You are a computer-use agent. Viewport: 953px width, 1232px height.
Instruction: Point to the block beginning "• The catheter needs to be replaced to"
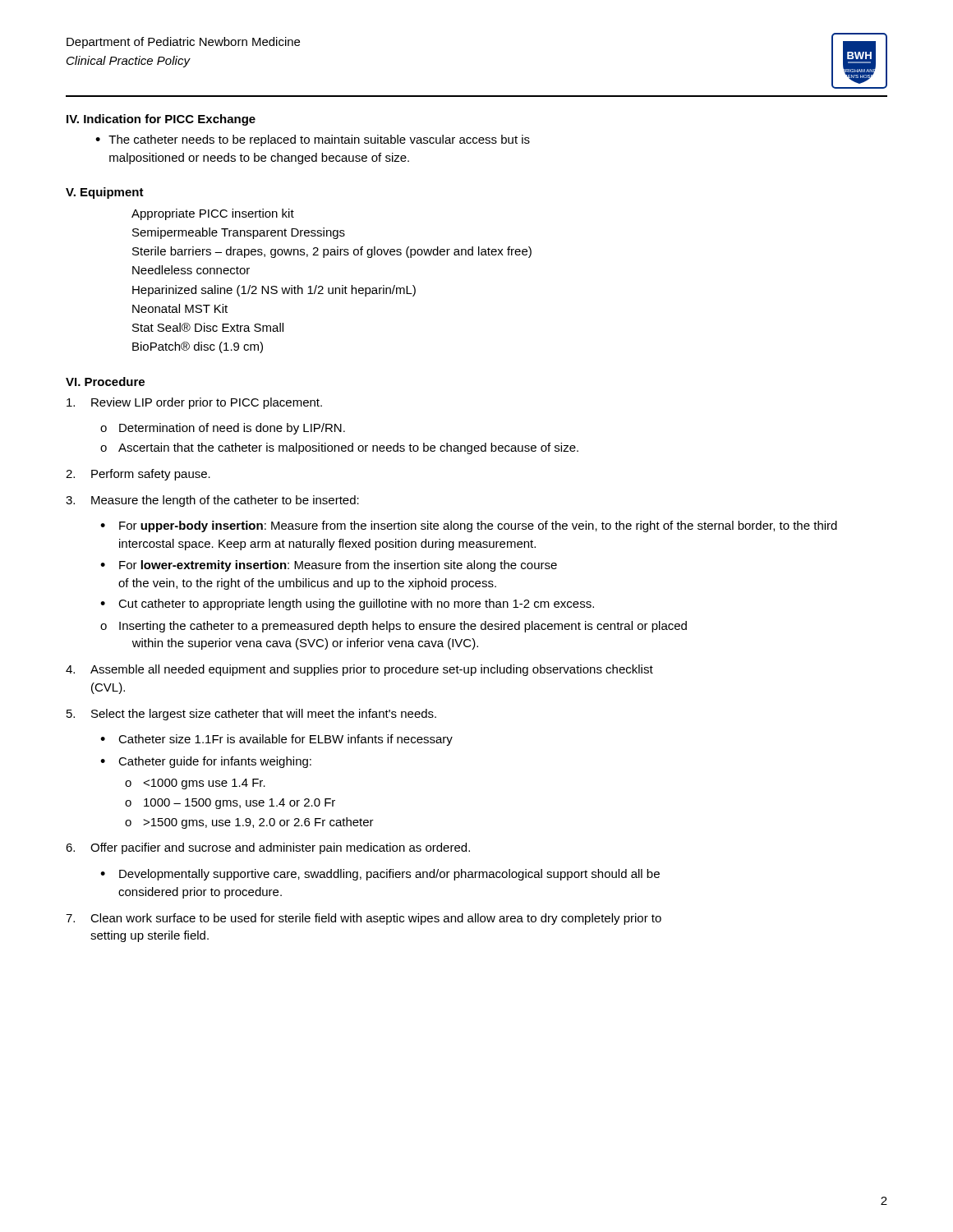313,148
